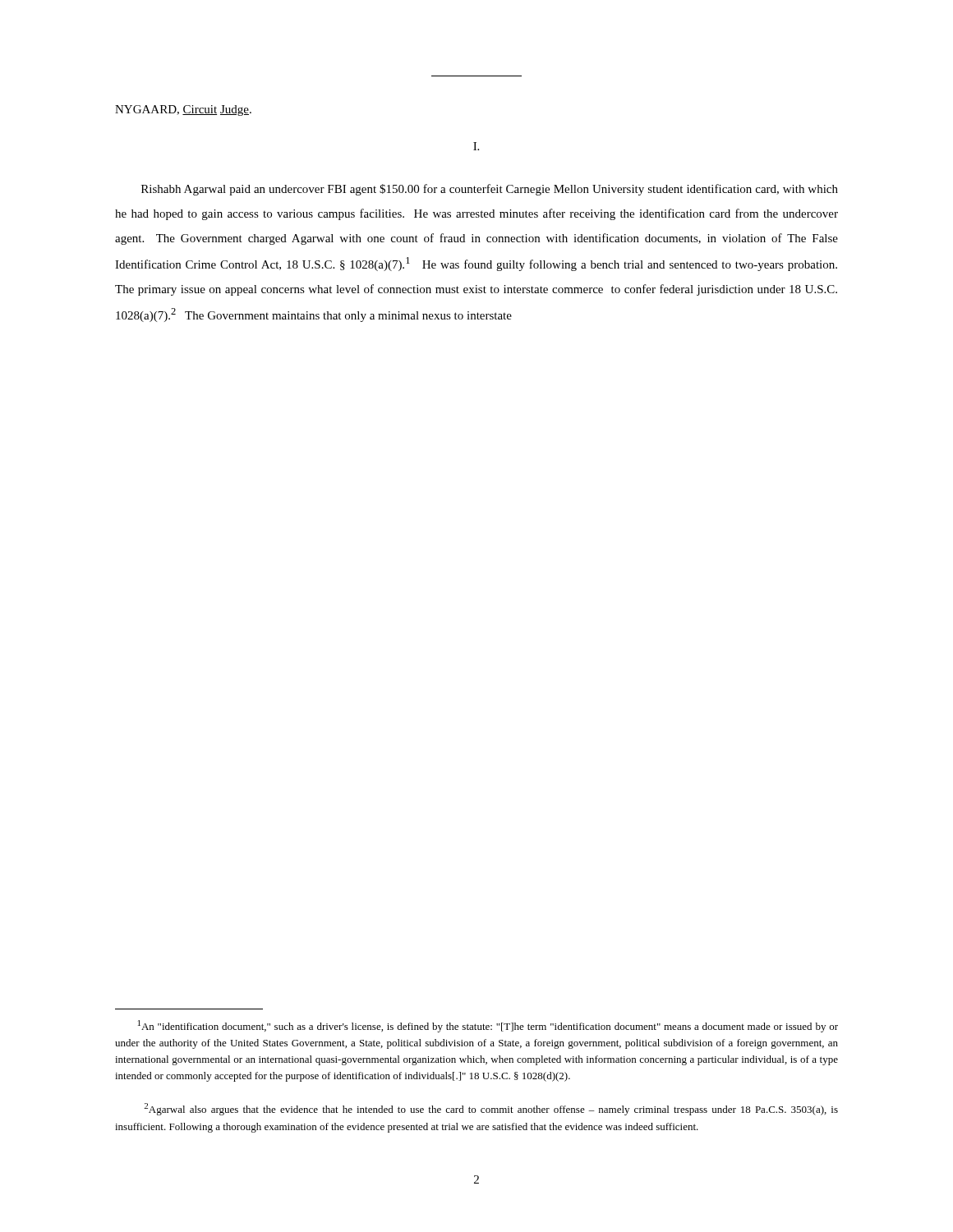Locate the text starting "1An "identification document," such as a driver's license,"

pyautogui.click(x=476, y=1050)
